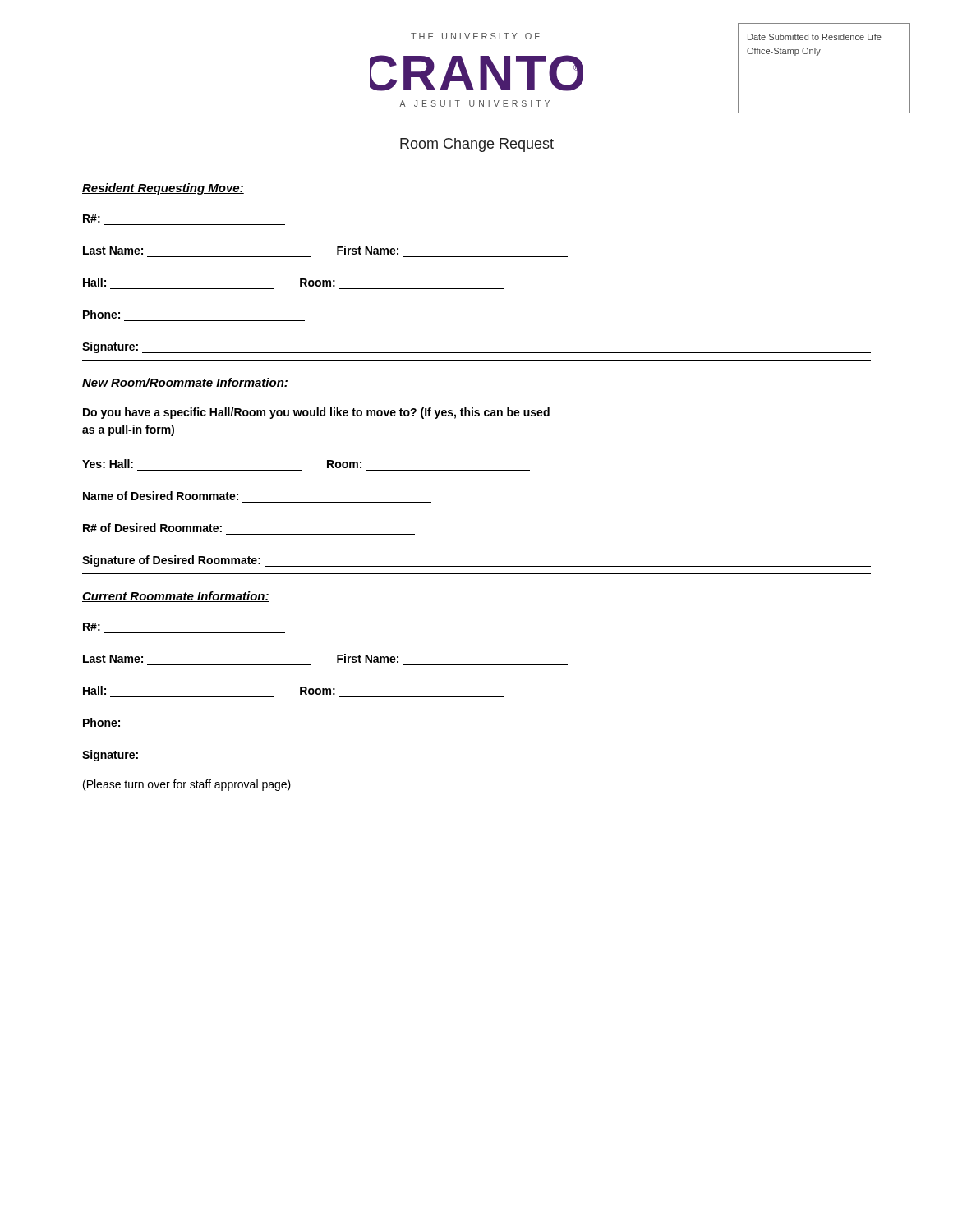
Task: Select the text block starting "Name of Desired Roommate:"
Action: [x=257, y=495]
